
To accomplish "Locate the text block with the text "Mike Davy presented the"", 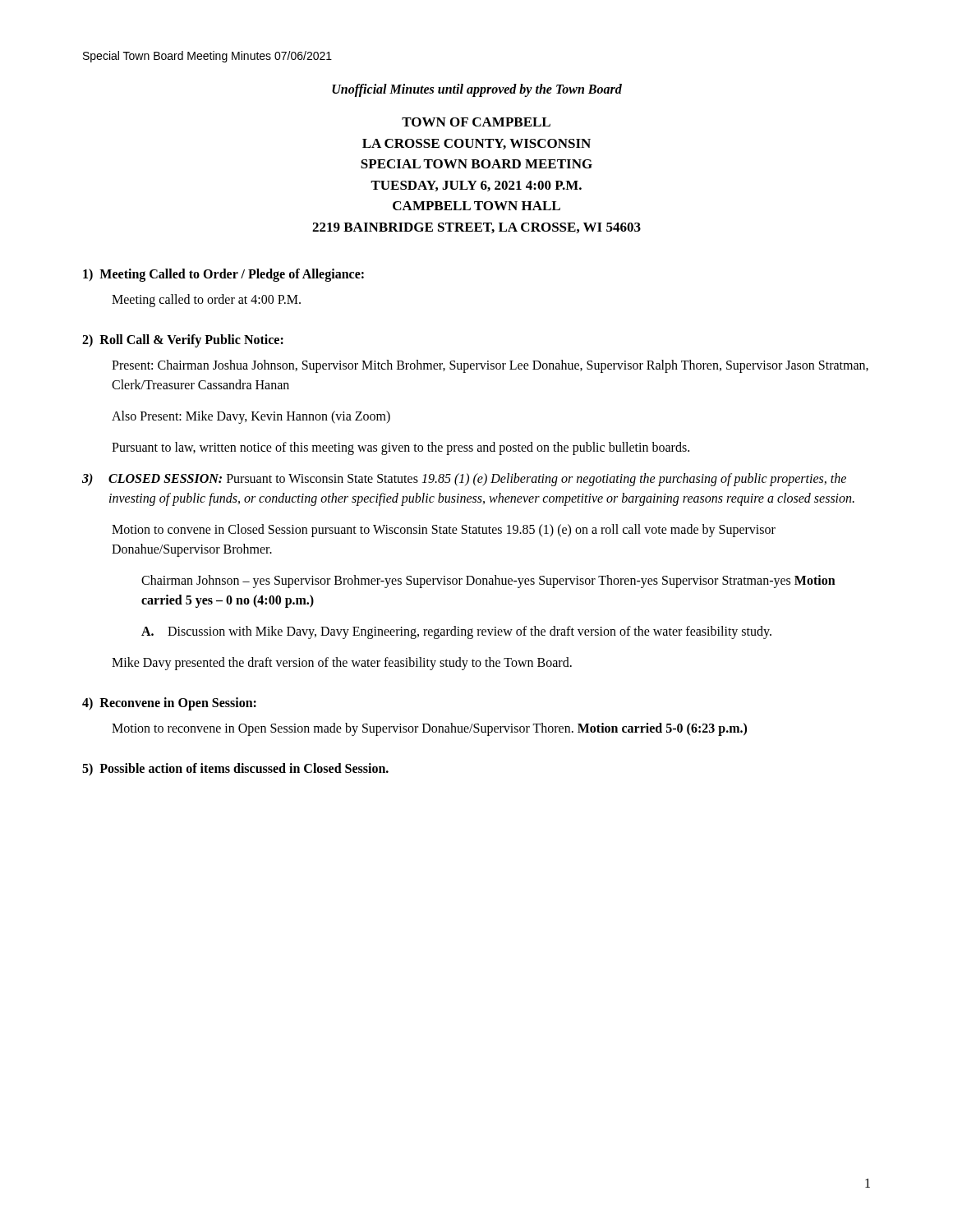I will pos(342,662).
